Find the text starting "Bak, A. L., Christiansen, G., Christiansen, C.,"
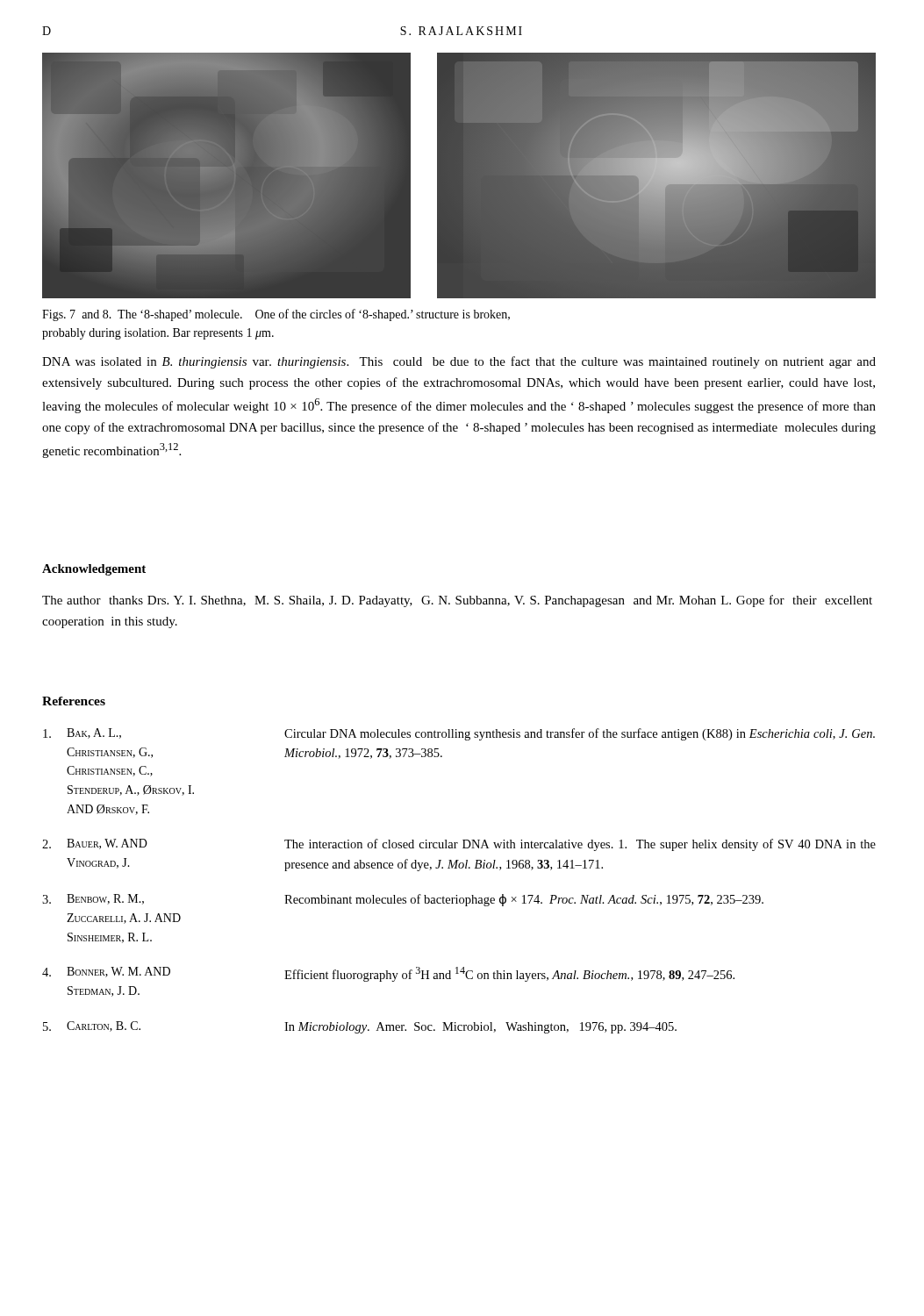 click(x=459, y=734)
